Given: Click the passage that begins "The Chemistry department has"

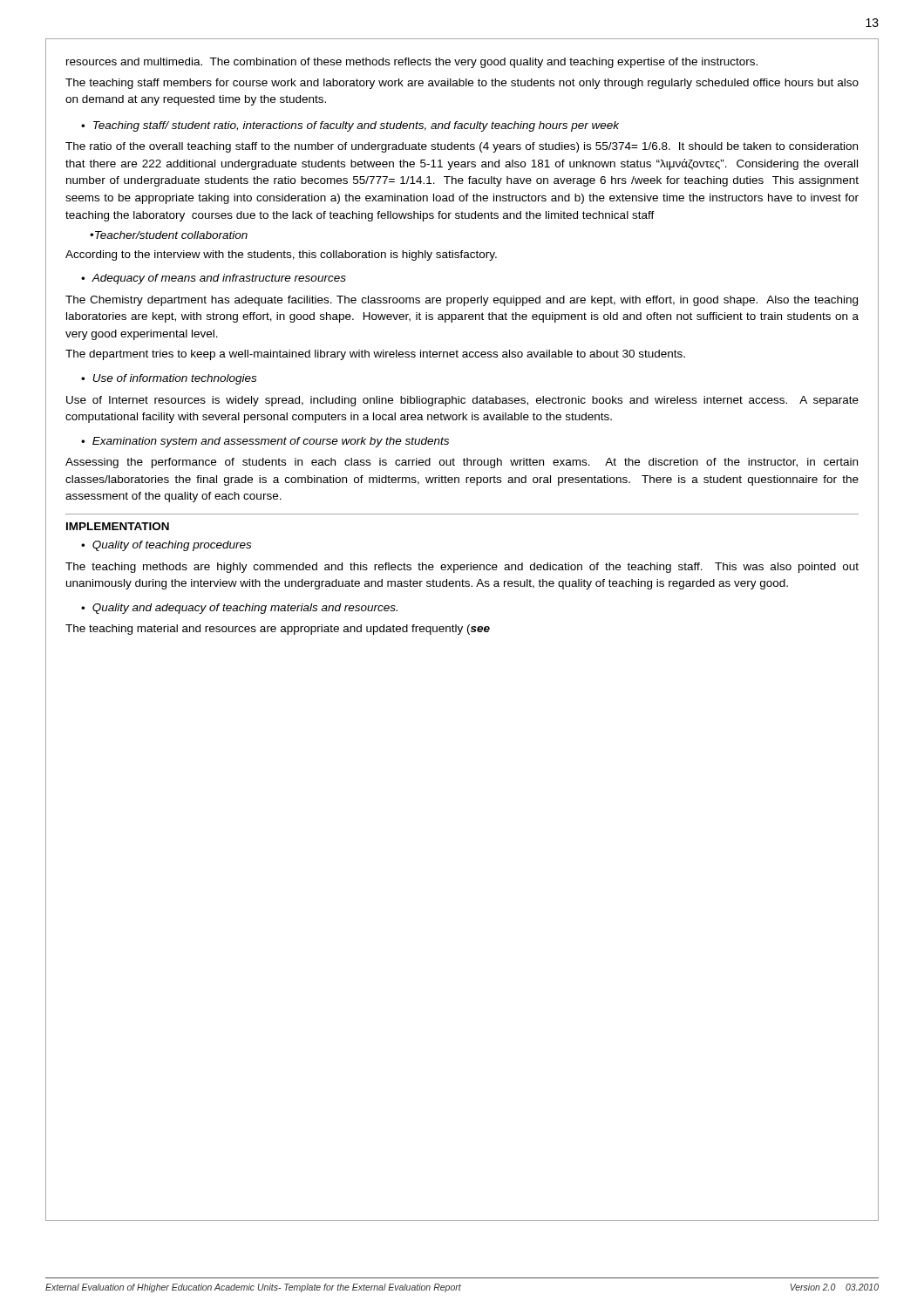Looking at the screenshot, I should [x=462, y=316].
